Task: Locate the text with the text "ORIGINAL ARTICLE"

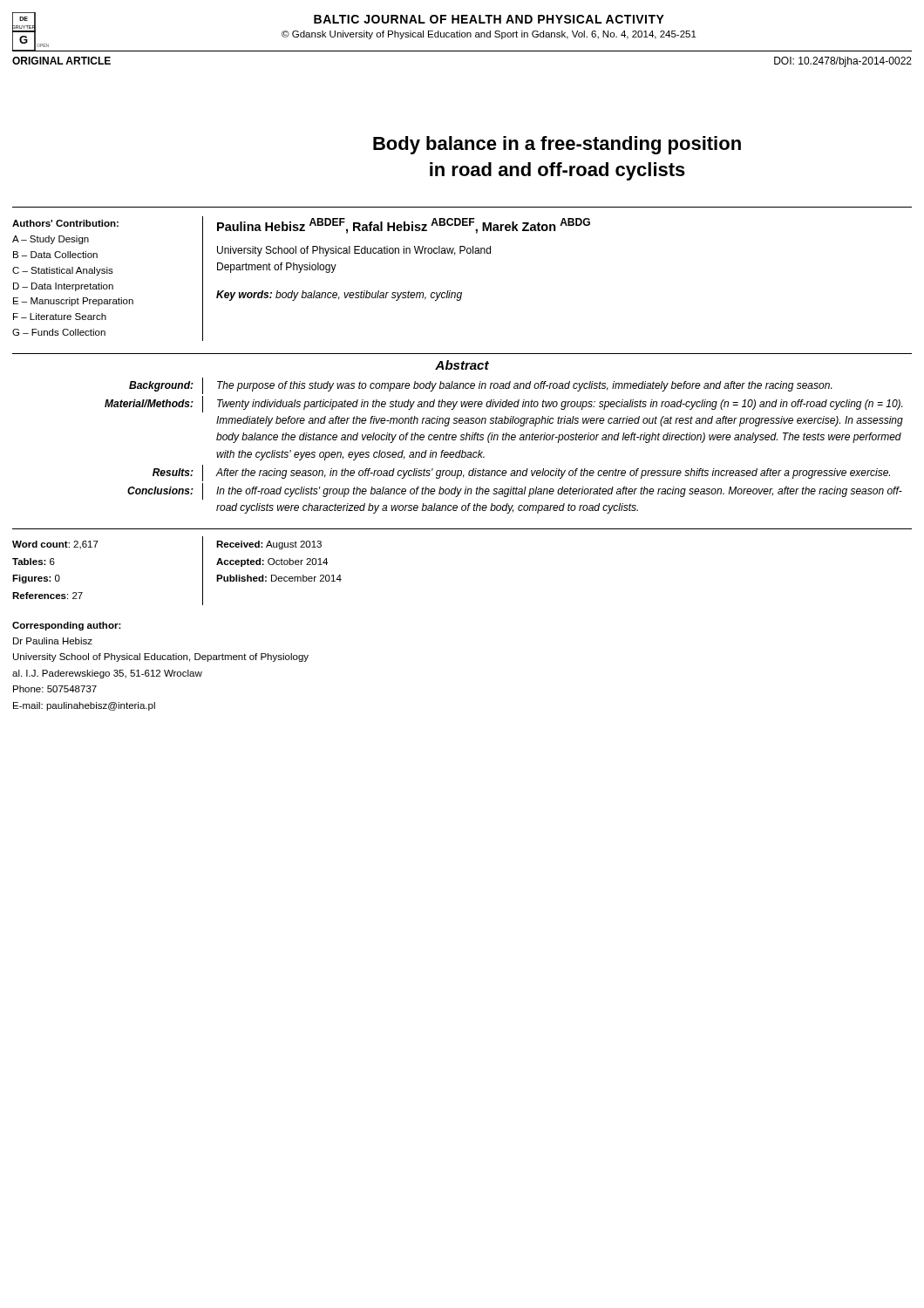Action: coord(62,61)
